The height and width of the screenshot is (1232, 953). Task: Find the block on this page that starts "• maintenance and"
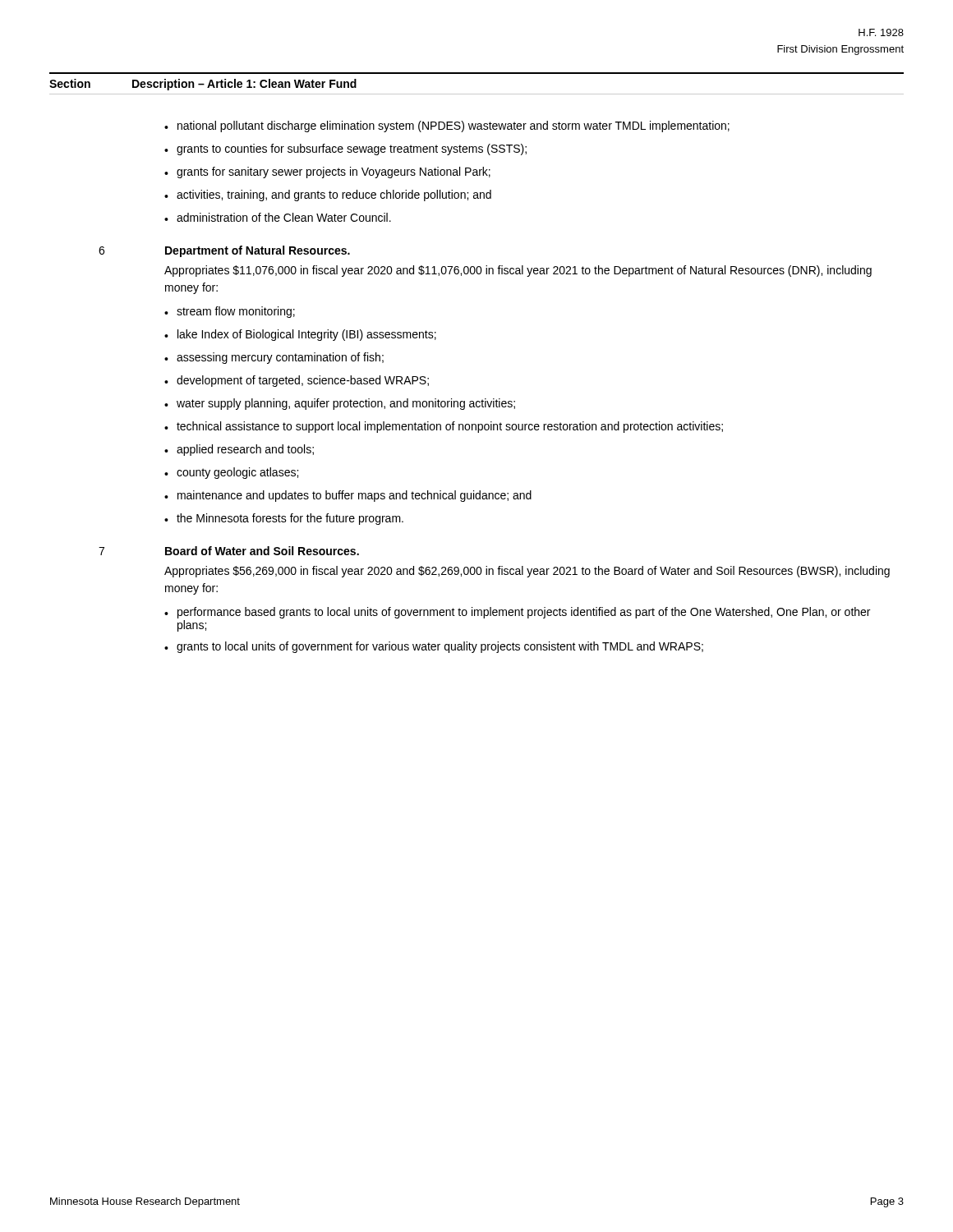(534, 496)
